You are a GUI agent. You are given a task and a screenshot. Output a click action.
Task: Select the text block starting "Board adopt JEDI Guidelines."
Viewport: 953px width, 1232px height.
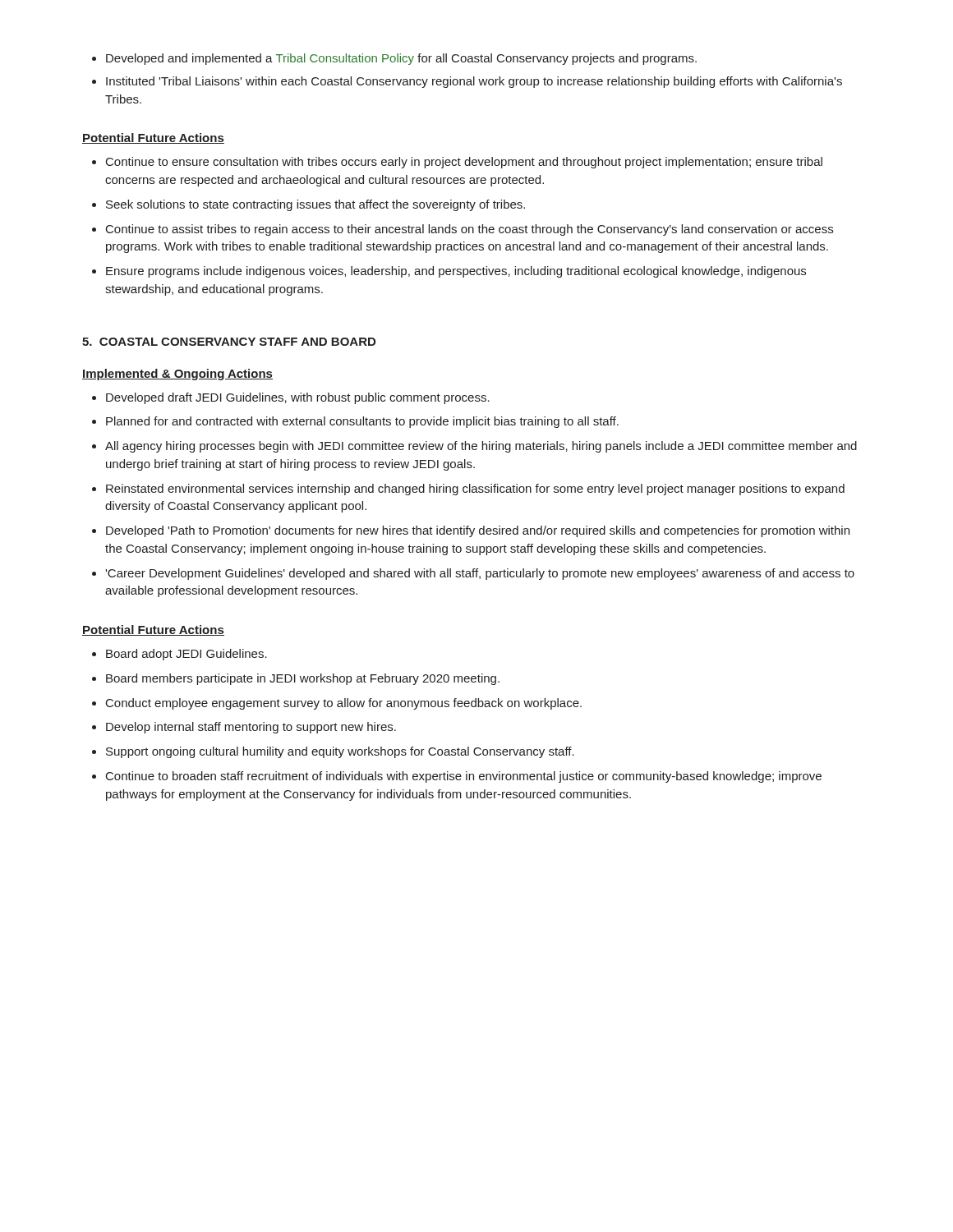point(180,655)
